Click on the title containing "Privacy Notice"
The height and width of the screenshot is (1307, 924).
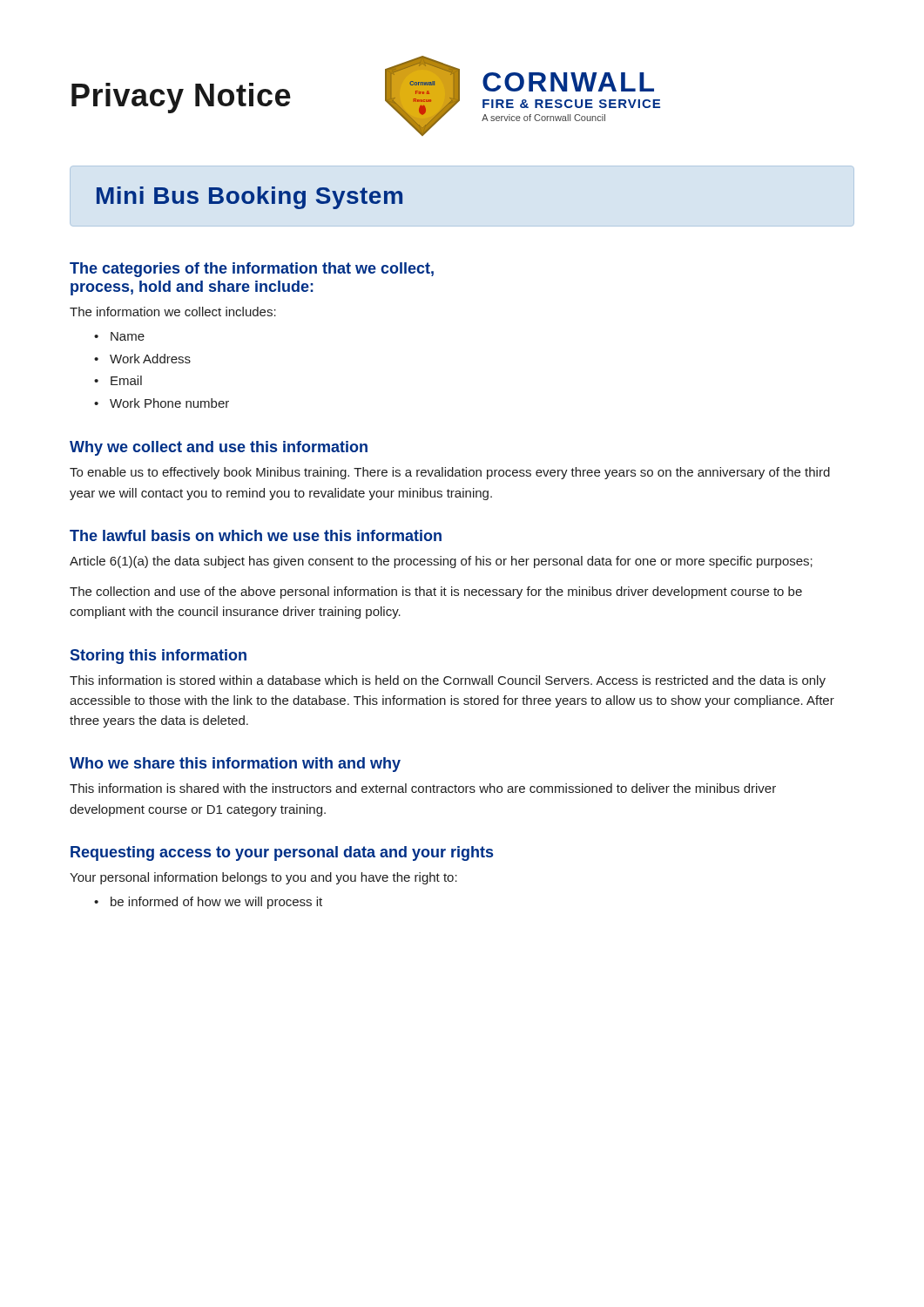click(x=181, y=95)
